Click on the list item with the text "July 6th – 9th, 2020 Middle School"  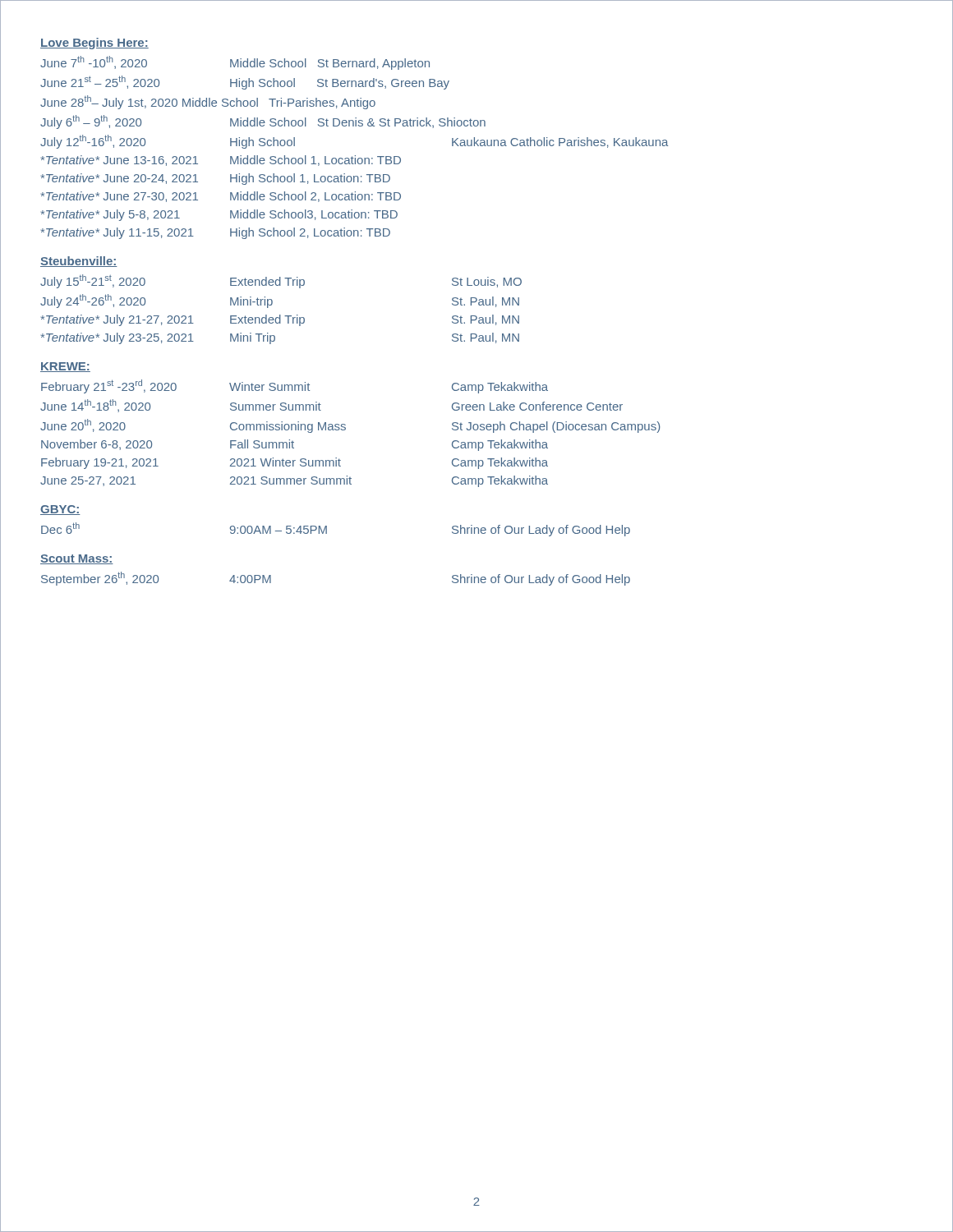pyautogui.click(x=263, y=121)
